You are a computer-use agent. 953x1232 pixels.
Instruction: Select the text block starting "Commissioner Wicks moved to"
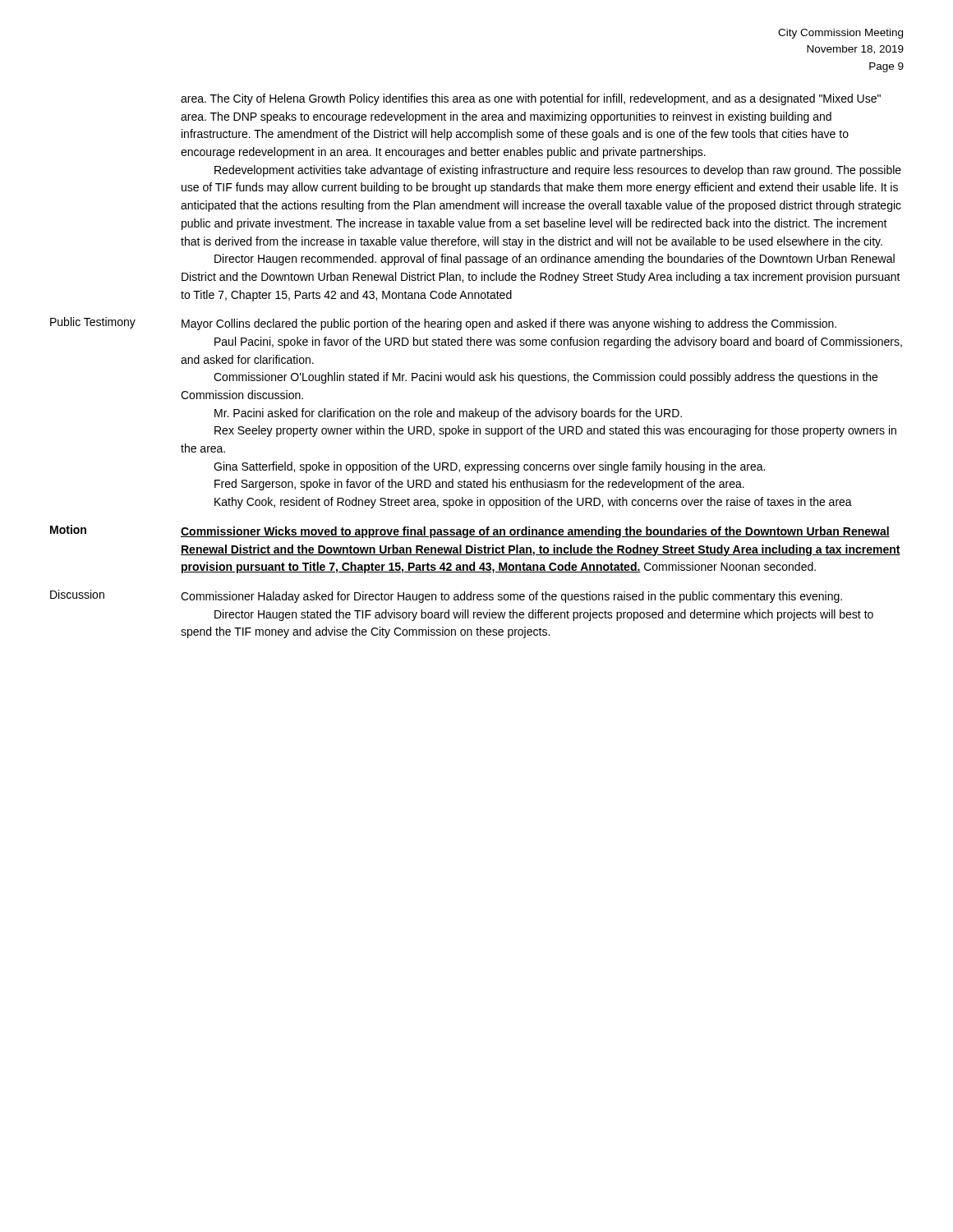tap(542, 550)
